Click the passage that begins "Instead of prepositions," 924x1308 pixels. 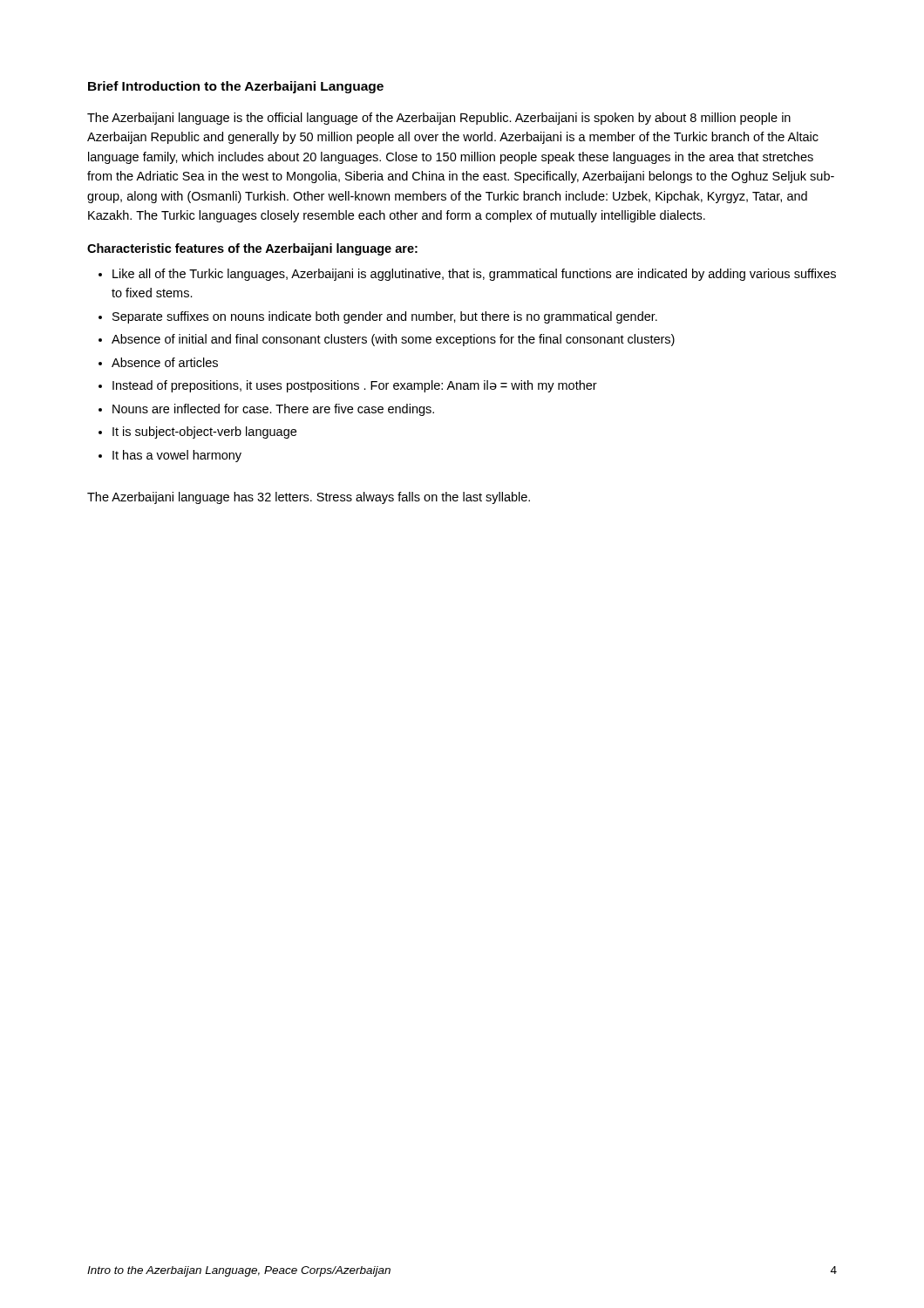click(354, 386)
